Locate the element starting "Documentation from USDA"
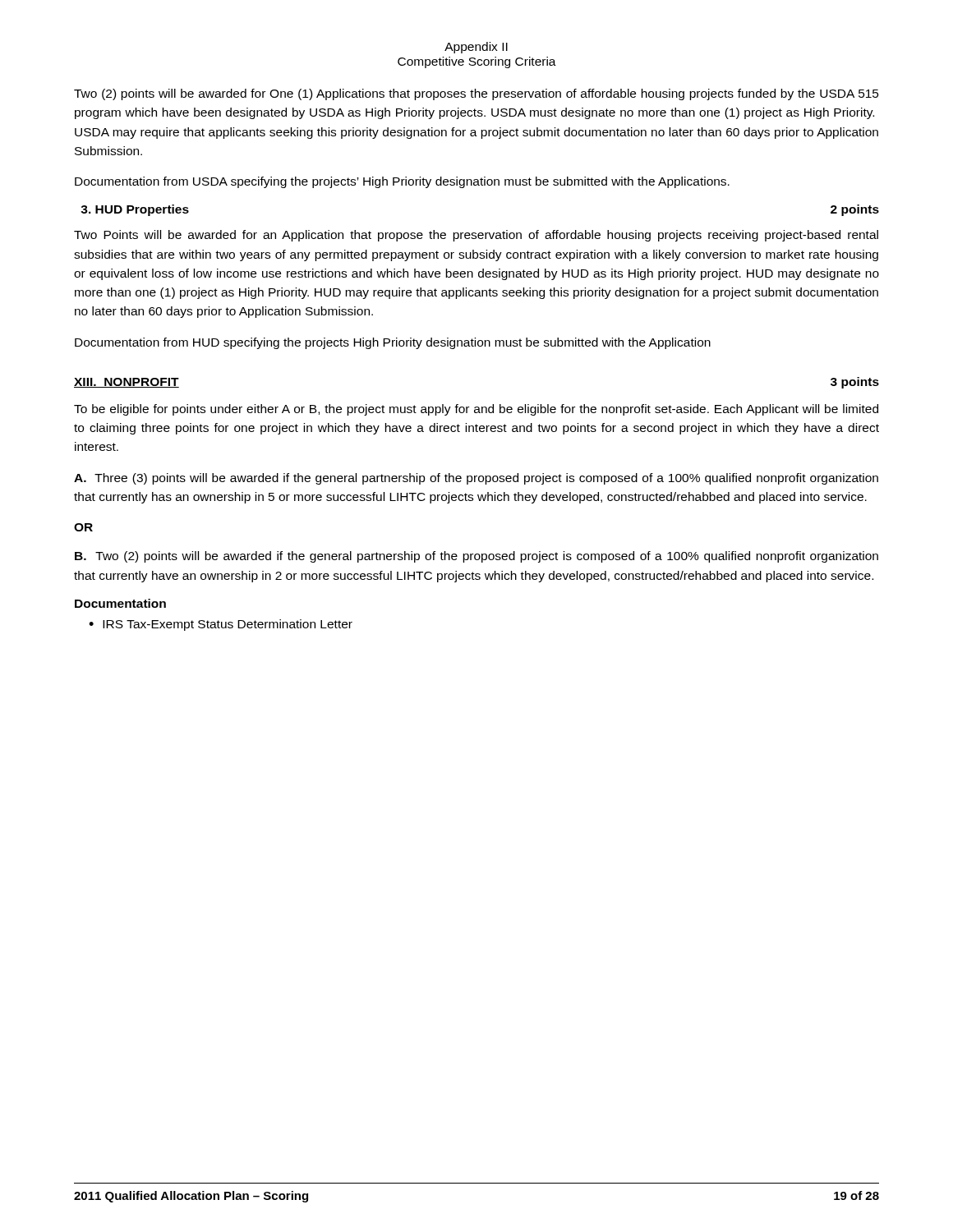Screen dimensions: 1232x953 click(402, 181)
